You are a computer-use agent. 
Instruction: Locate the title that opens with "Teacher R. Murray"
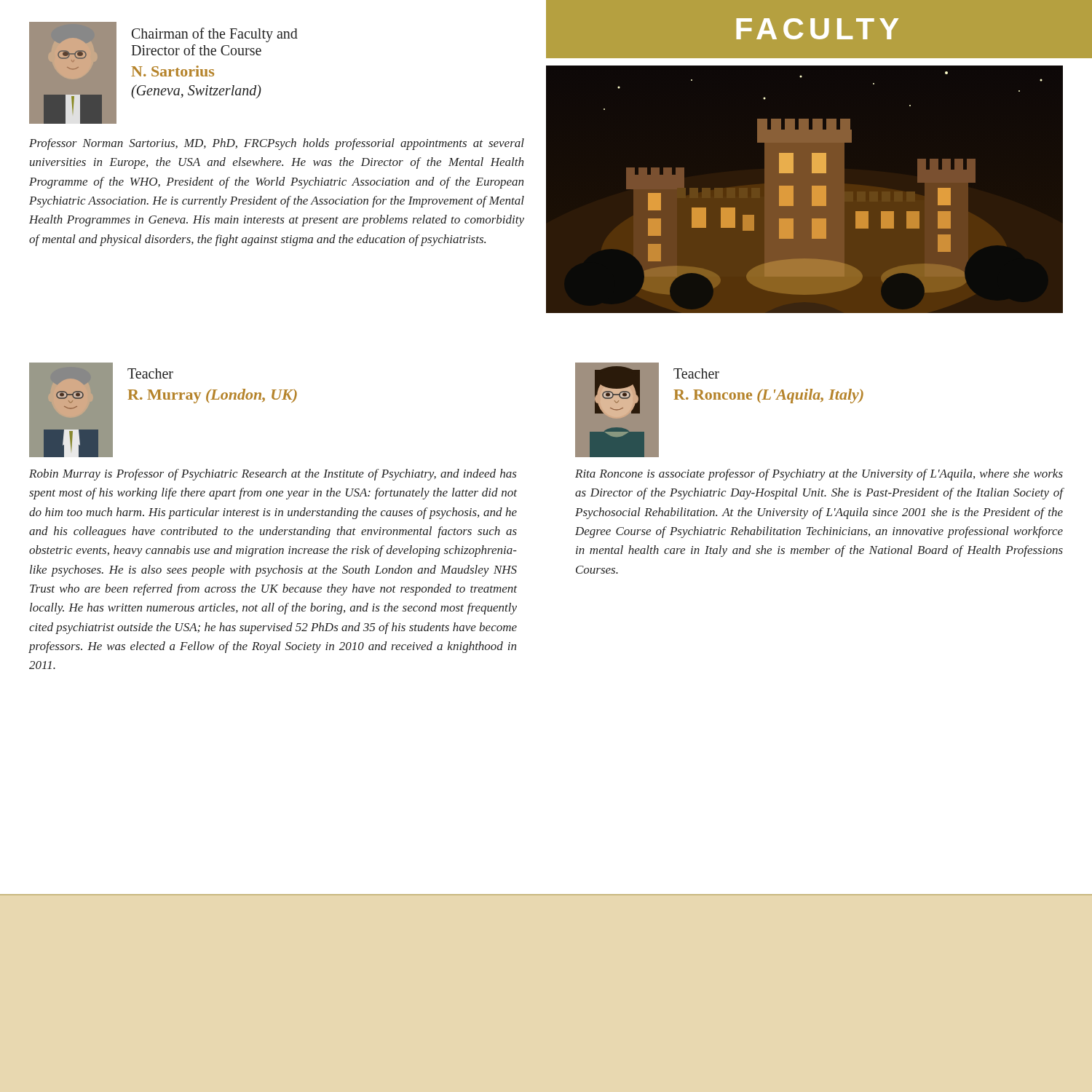(150, 373)
